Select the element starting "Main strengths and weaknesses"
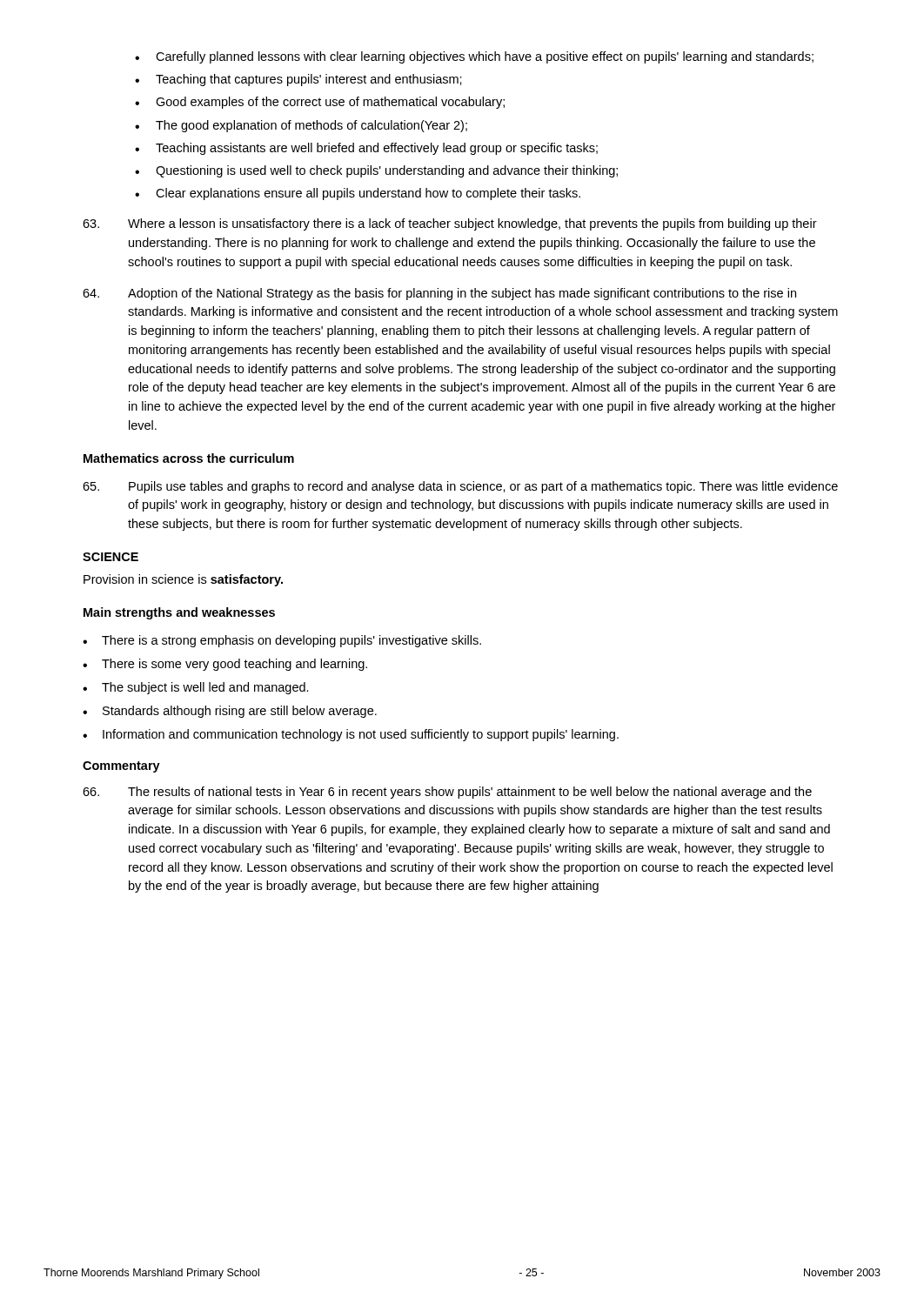This screenshot has width=924, height=1305. click(x=179, y=612)
